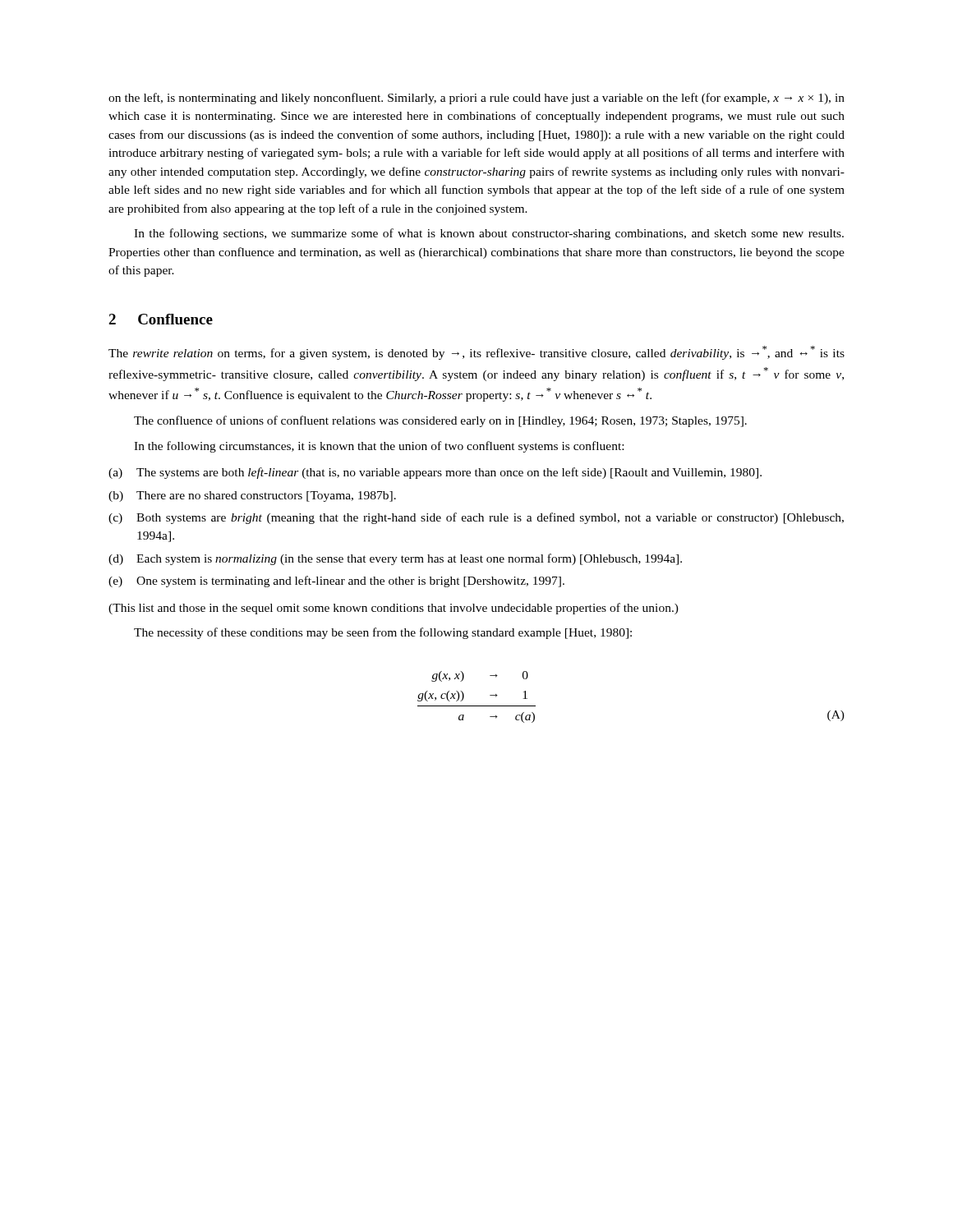Find the math figure
Viewport: 953px width, 1232px height.
pos(476,696)
